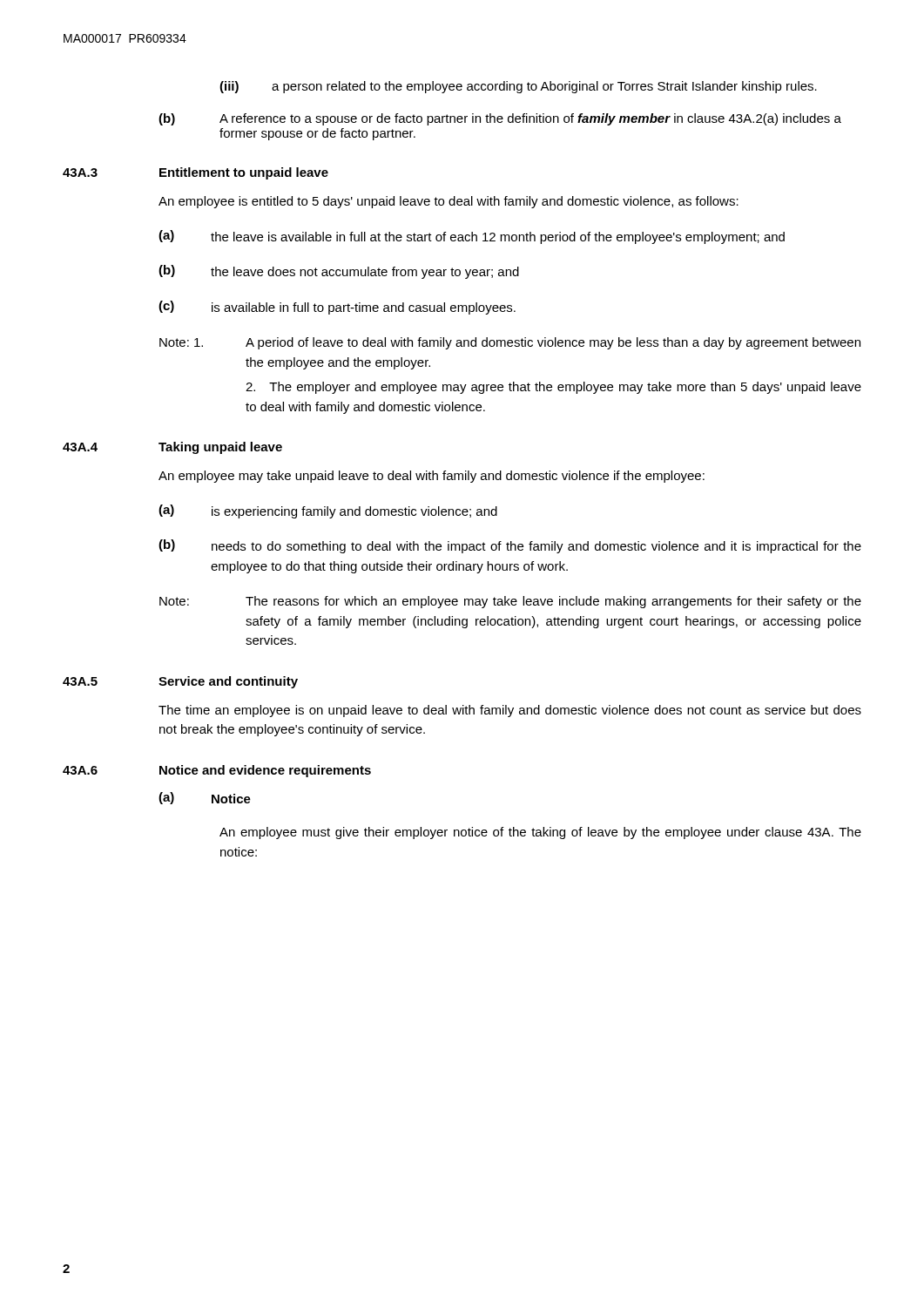Image resolution: width=924 pixels, height=1307 pixels.
Task: Find the element starting "43A.4 Taking unpaid"
Action: 173,447
